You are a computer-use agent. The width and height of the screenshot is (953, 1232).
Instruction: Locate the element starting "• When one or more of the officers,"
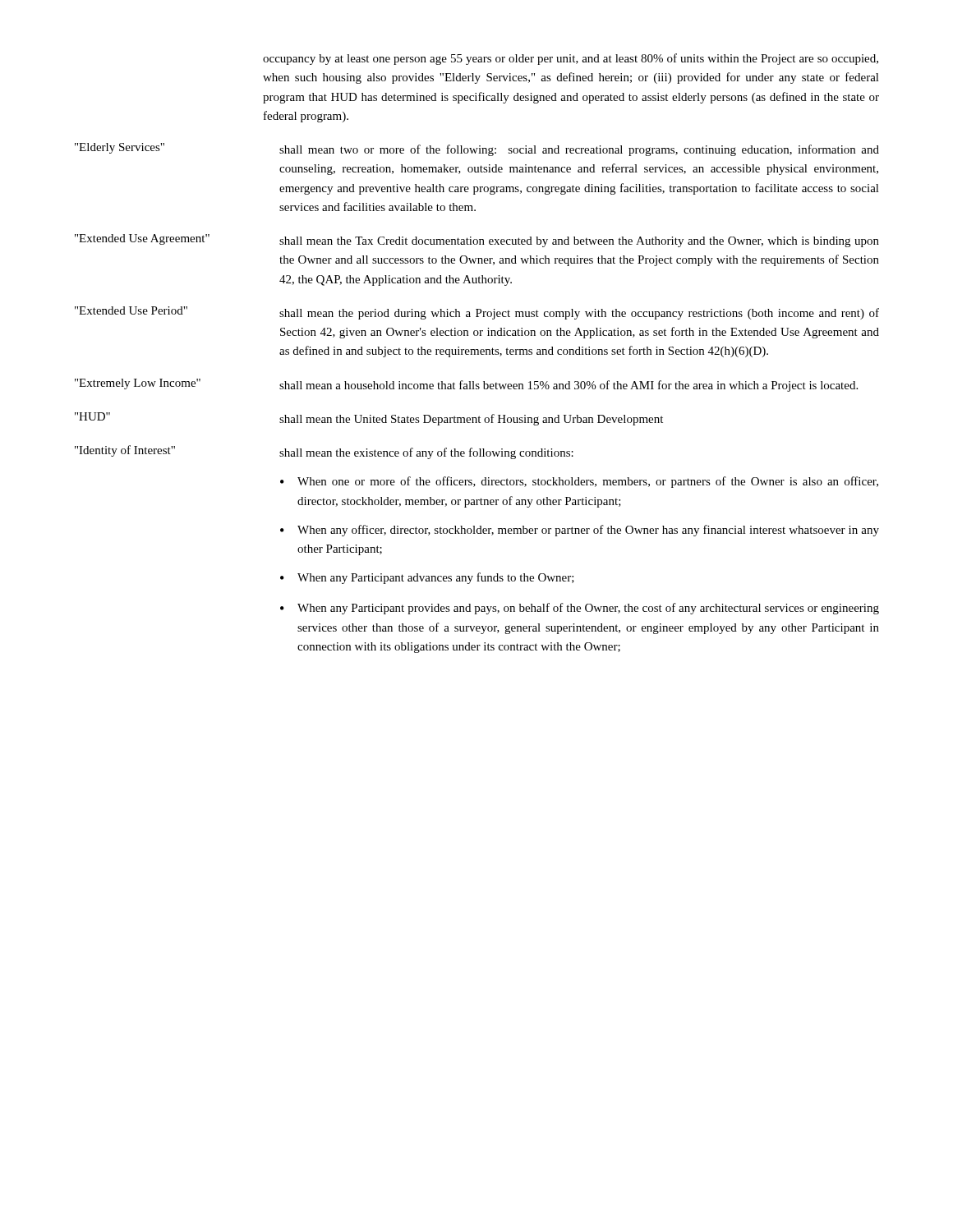[579, 492]
